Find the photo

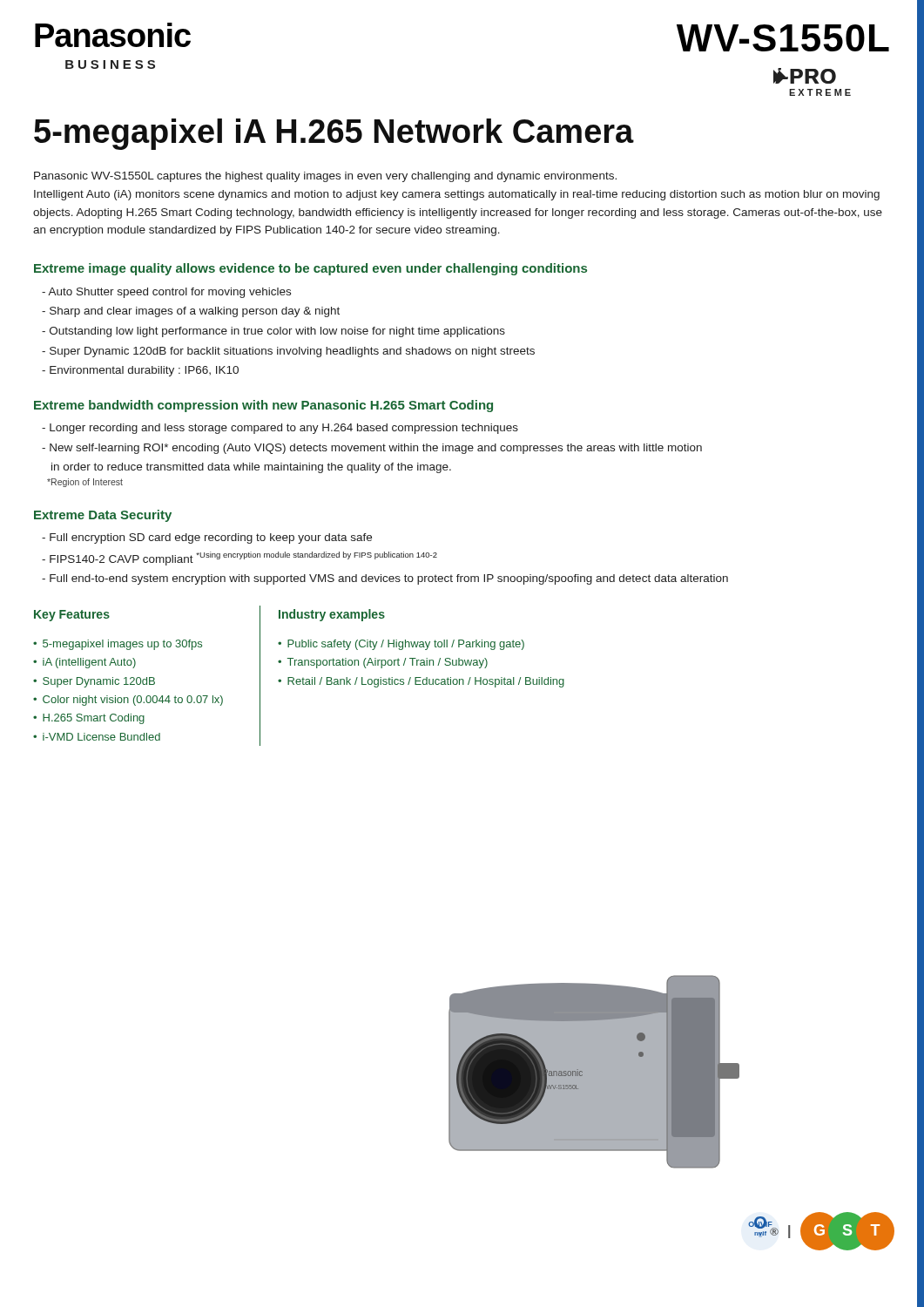(x=536, y=1076)
